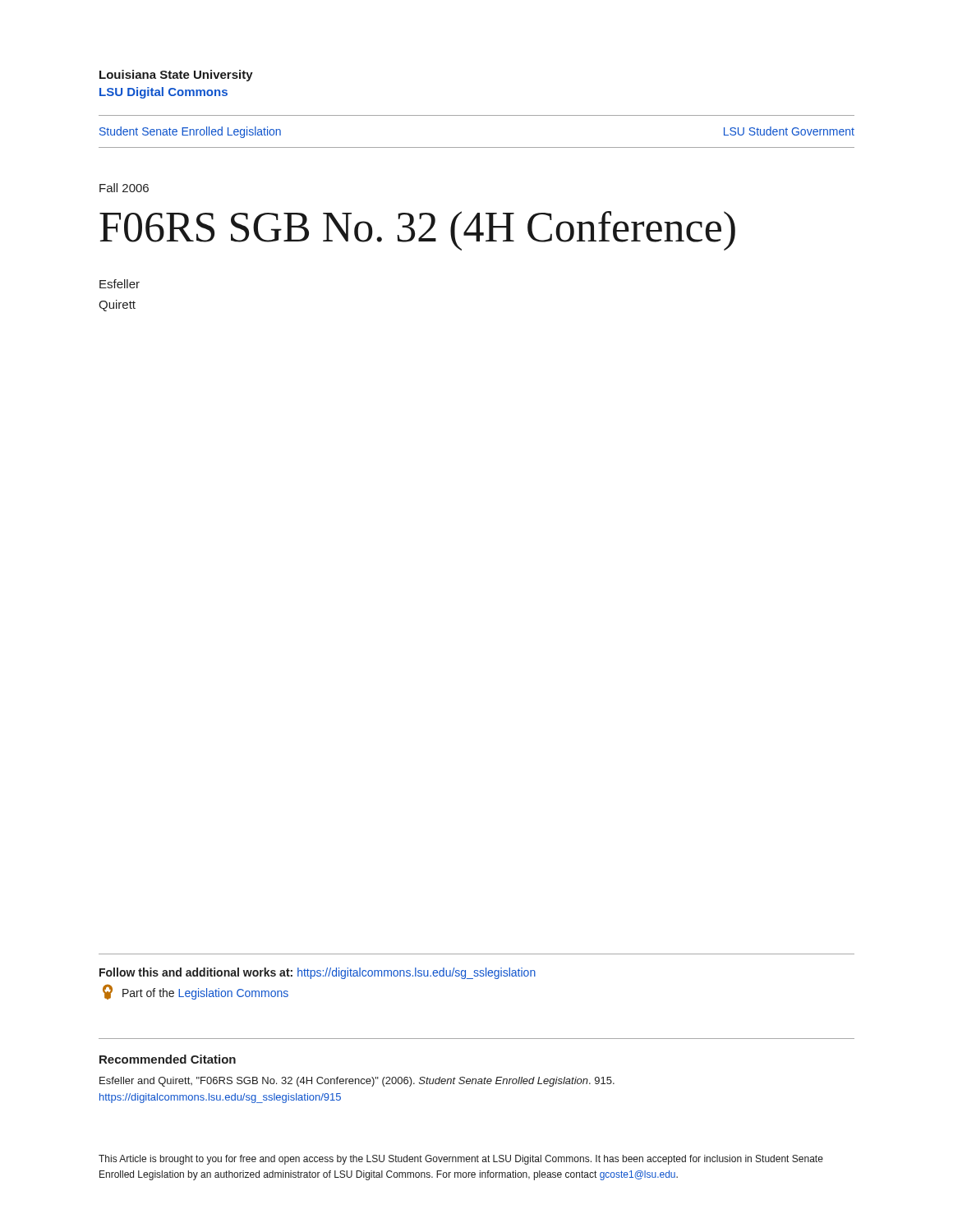
Task: Click the title that begins "F06RS SGB No. 32 (4H"
Action: click(x=418, y=227)
